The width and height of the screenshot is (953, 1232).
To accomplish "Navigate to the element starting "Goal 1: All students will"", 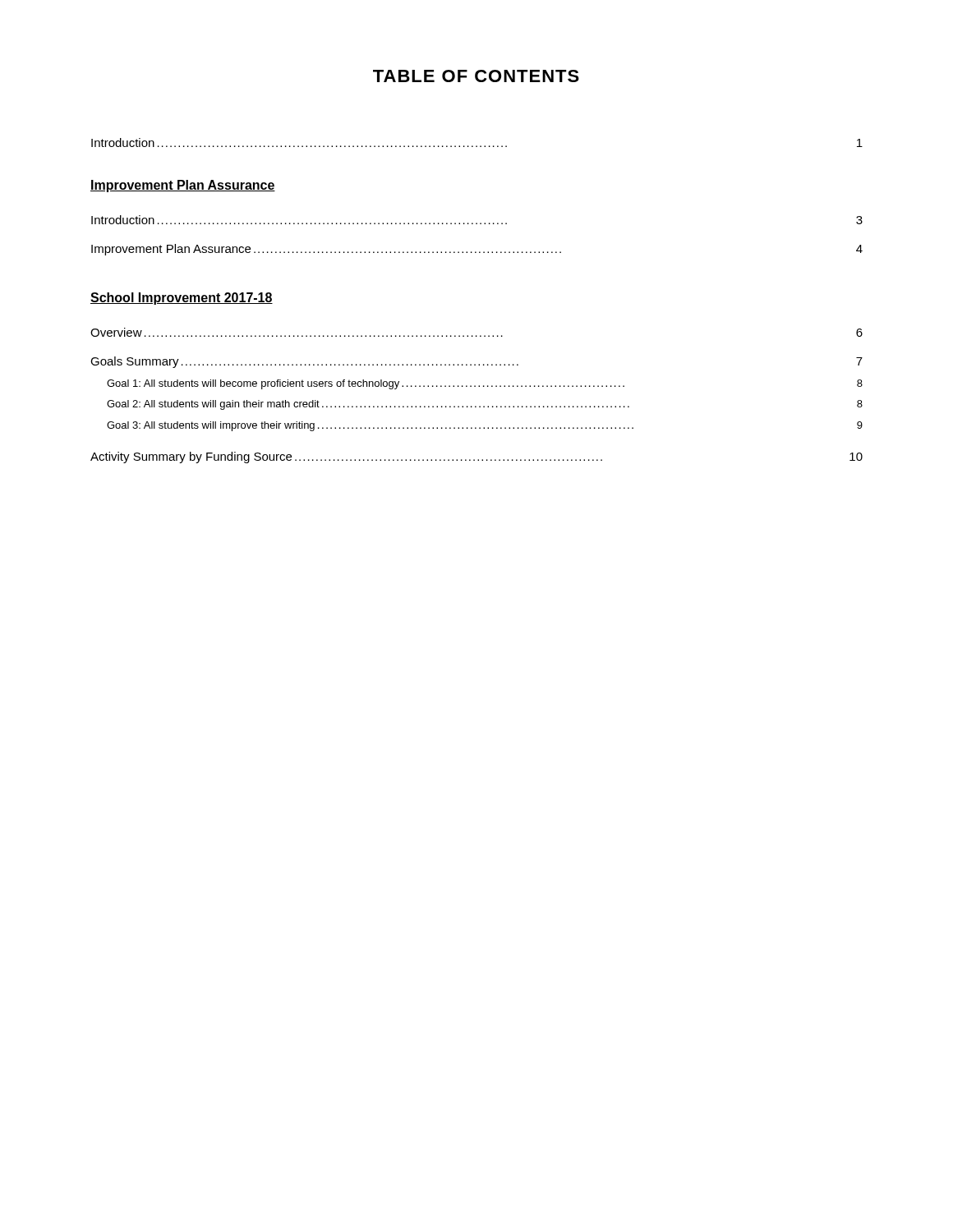I will (476, 382).
